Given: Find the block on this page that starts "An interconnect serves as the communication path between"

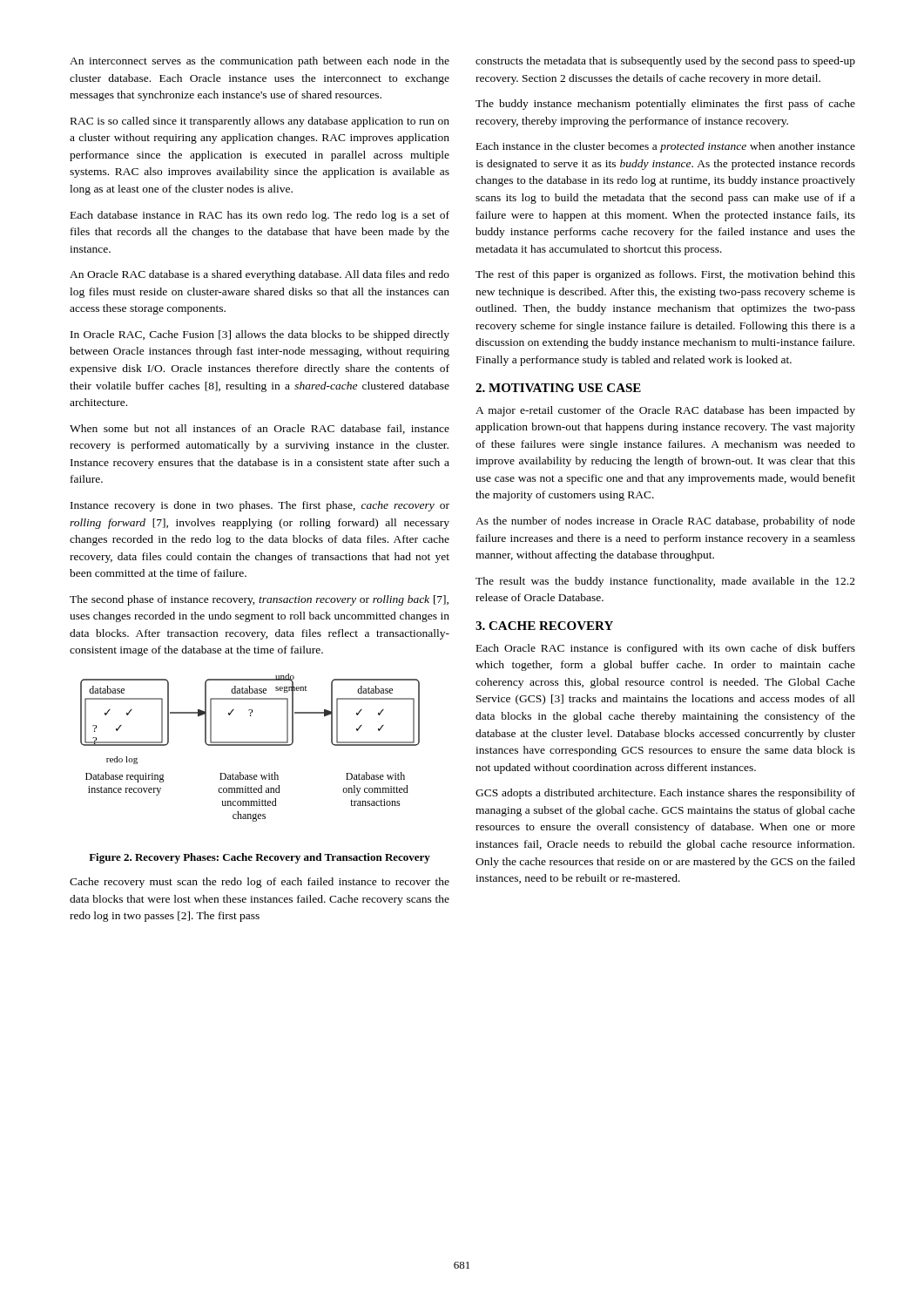Looking at the screenshot, I should pyautogui.click(x=260, y=78).
